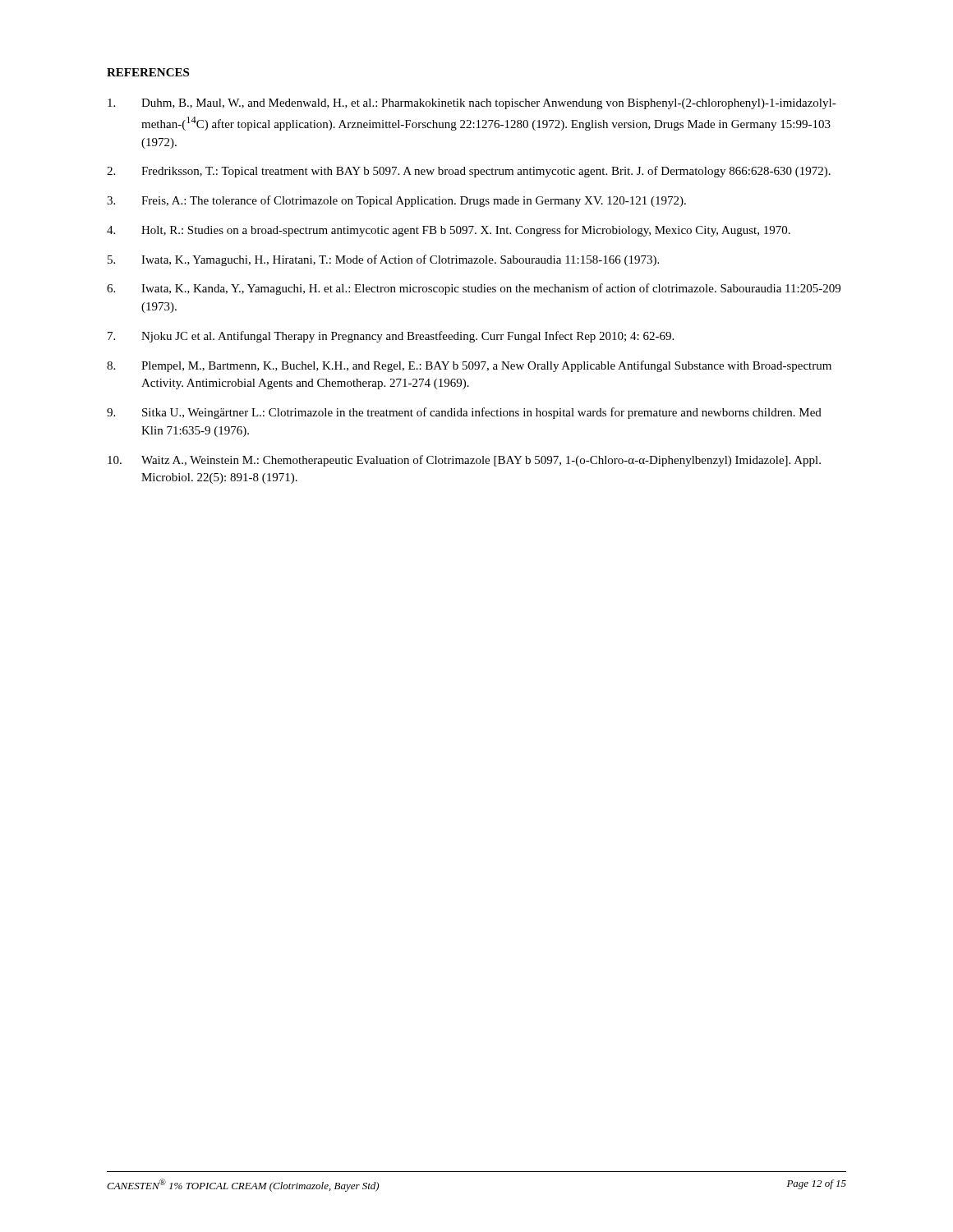953x1232 pixels.
Task: Locate the region starting "6. Iwata, K., Kanda, Y.,"
Action: coord(476,298)
